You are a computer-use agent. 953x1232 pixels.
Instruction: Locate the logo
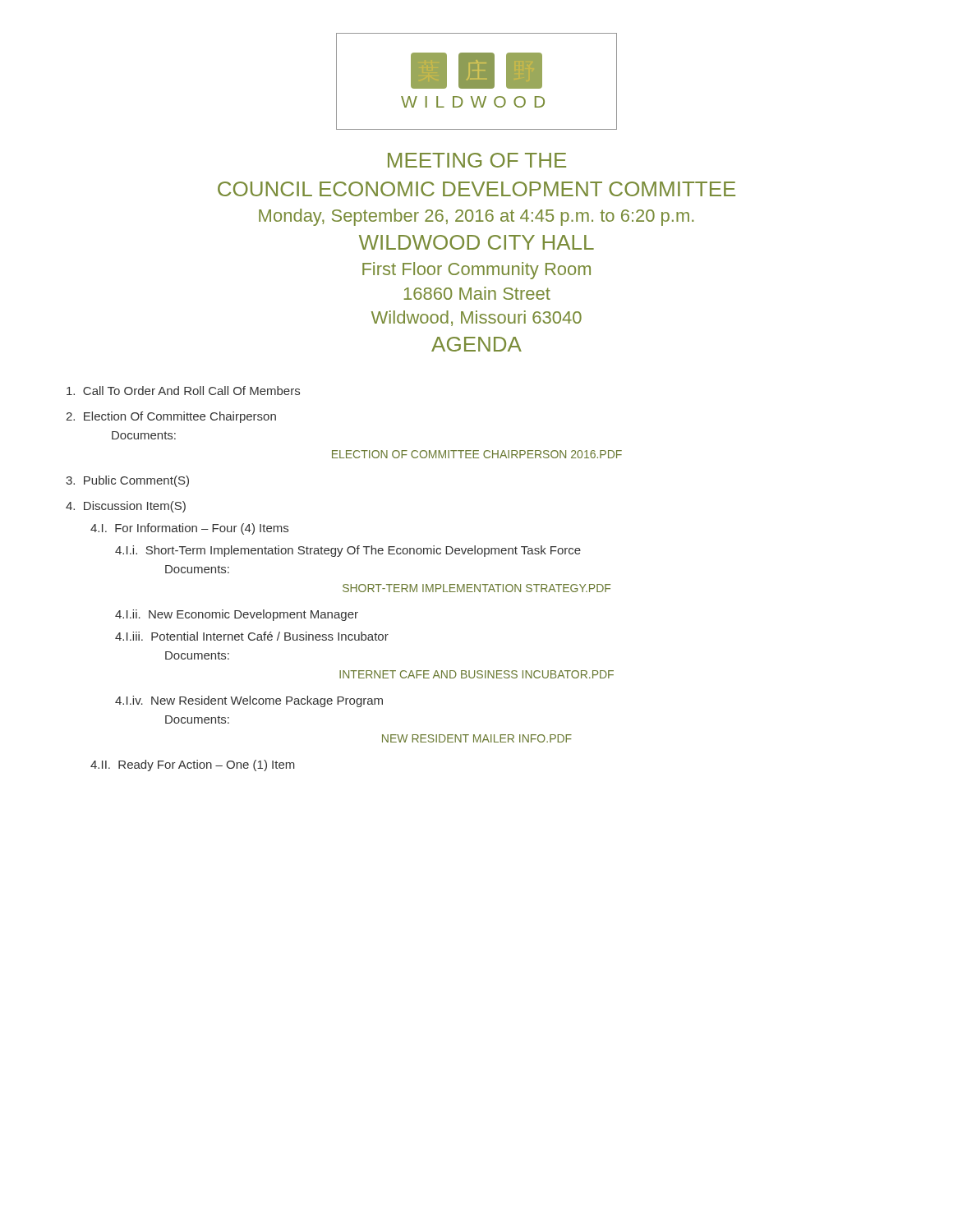(x=476, y=81)
